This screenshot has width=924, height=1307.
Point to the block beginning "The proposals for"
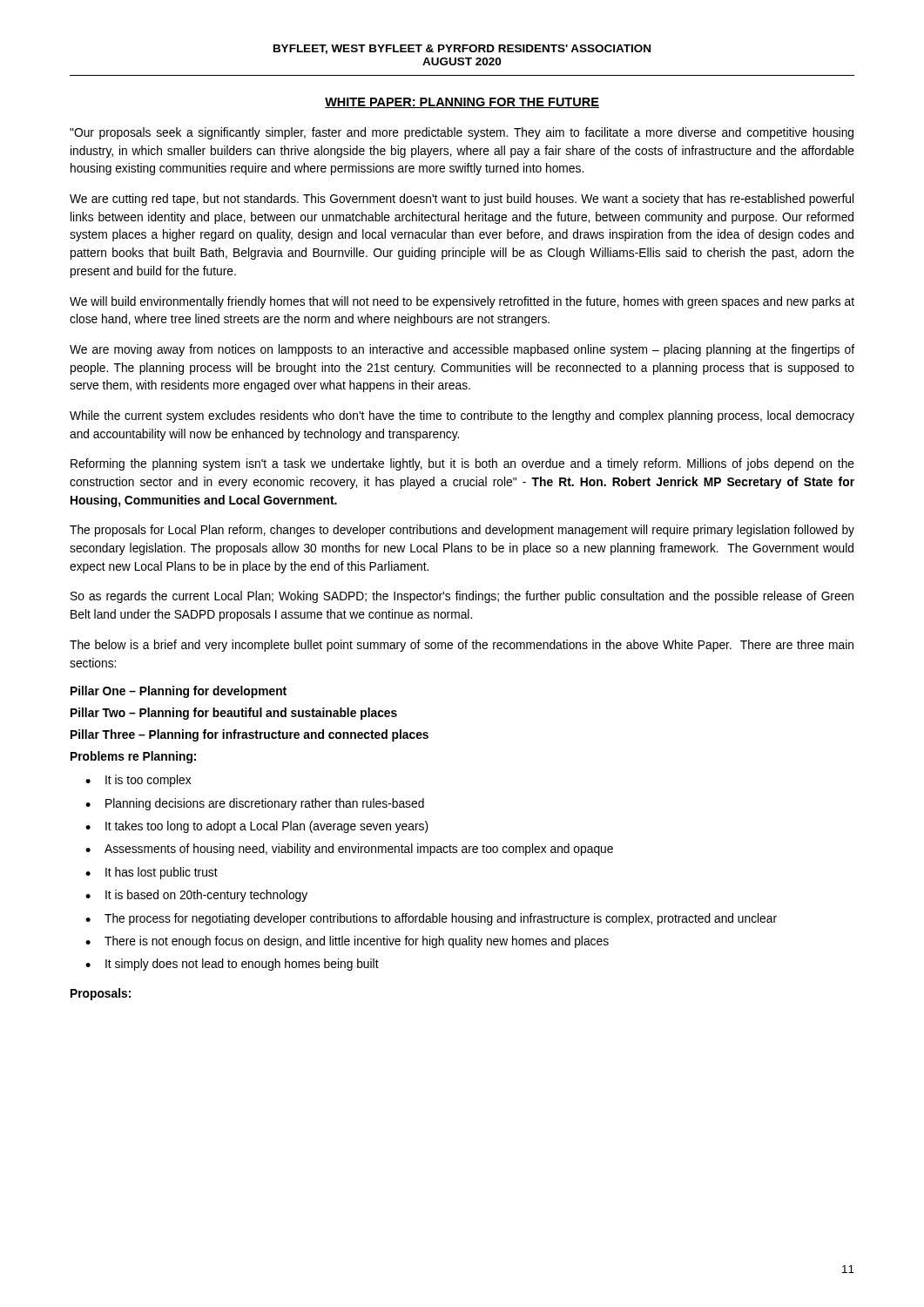[x=462, y=549]
